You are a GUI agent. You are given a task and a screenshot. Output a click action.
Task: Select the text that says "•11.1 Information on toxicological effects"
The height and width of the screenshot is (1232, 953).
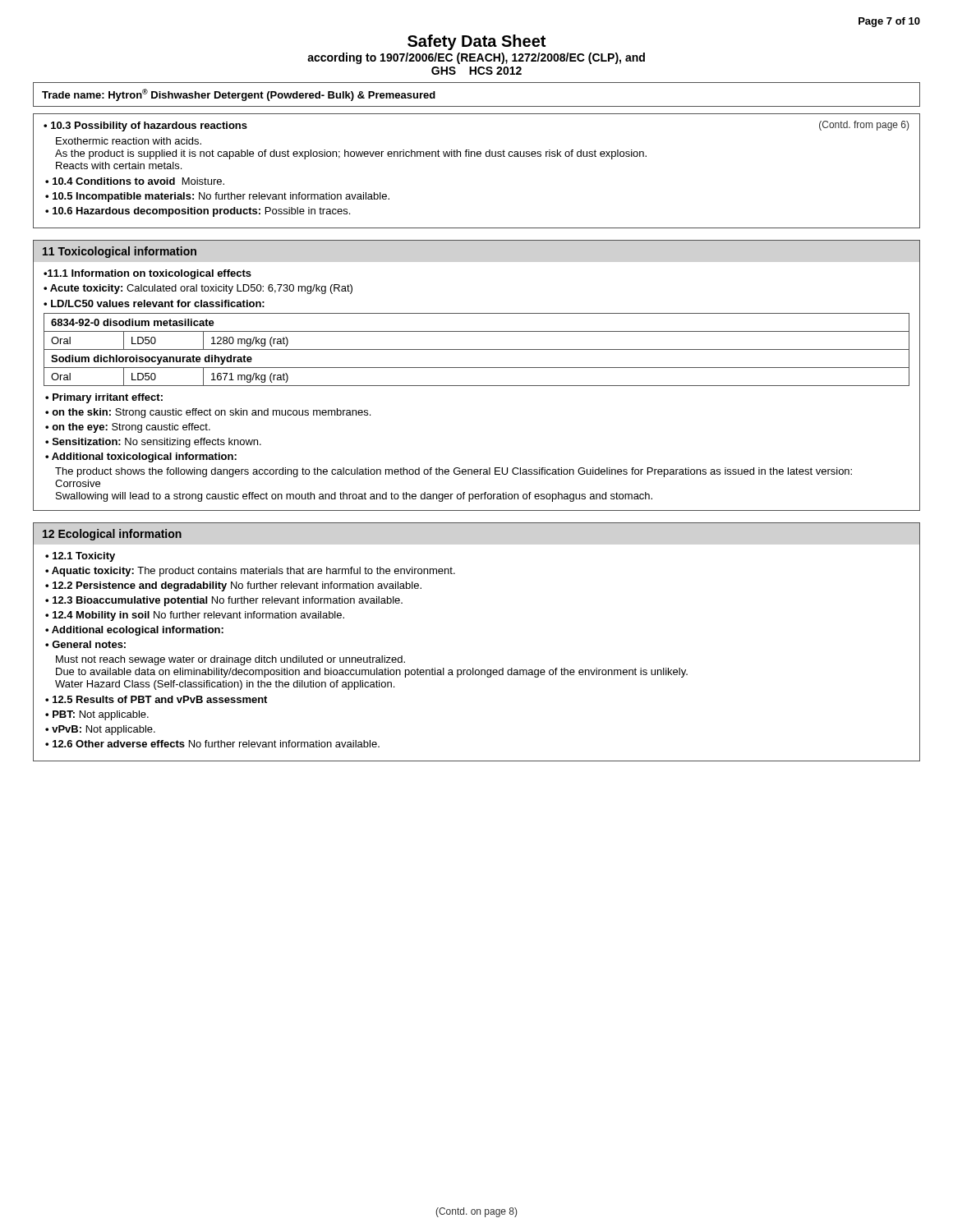point(147,273)
